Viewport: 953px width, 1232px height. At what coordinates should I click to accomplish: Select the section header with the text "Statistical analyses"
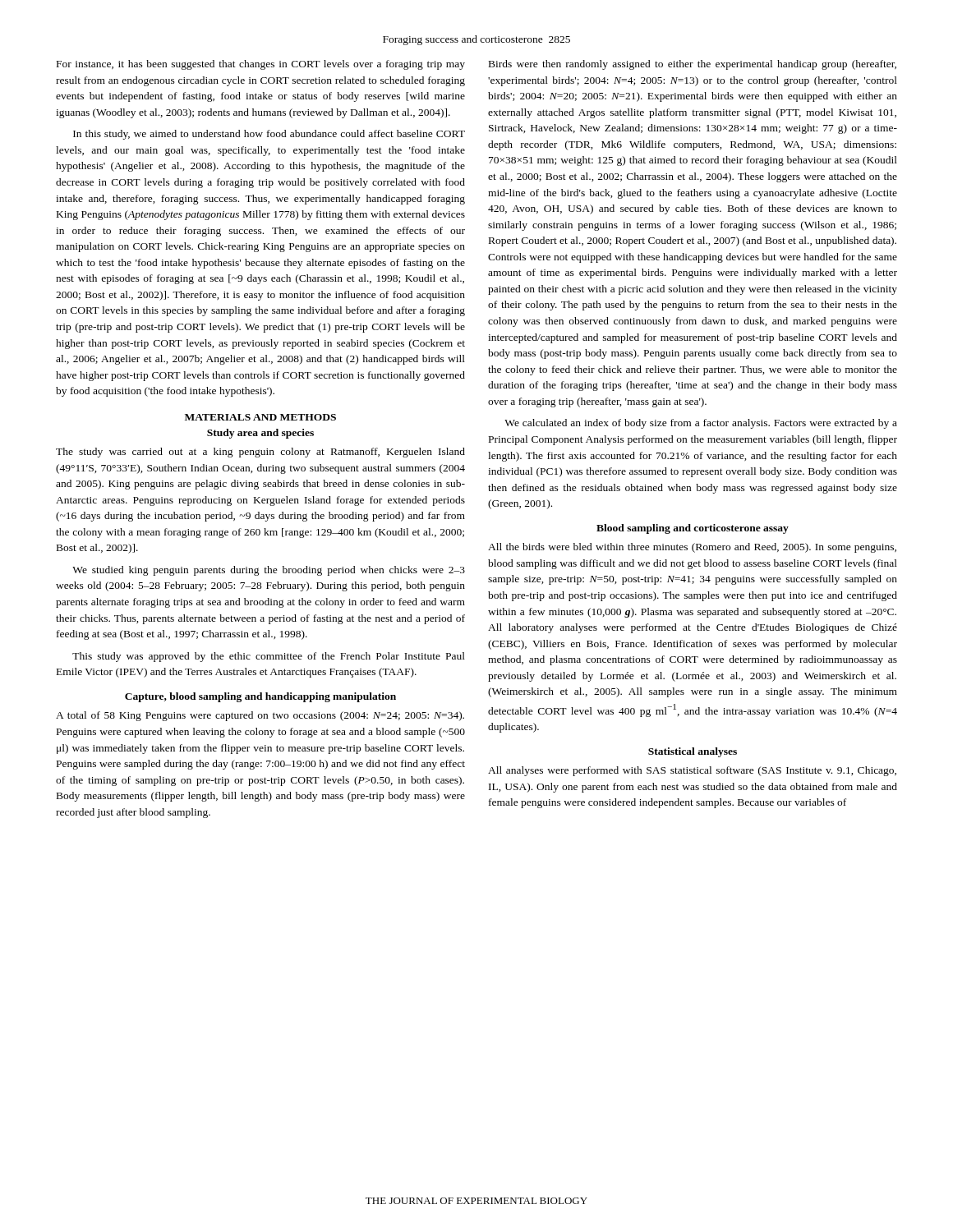[693, 751]
